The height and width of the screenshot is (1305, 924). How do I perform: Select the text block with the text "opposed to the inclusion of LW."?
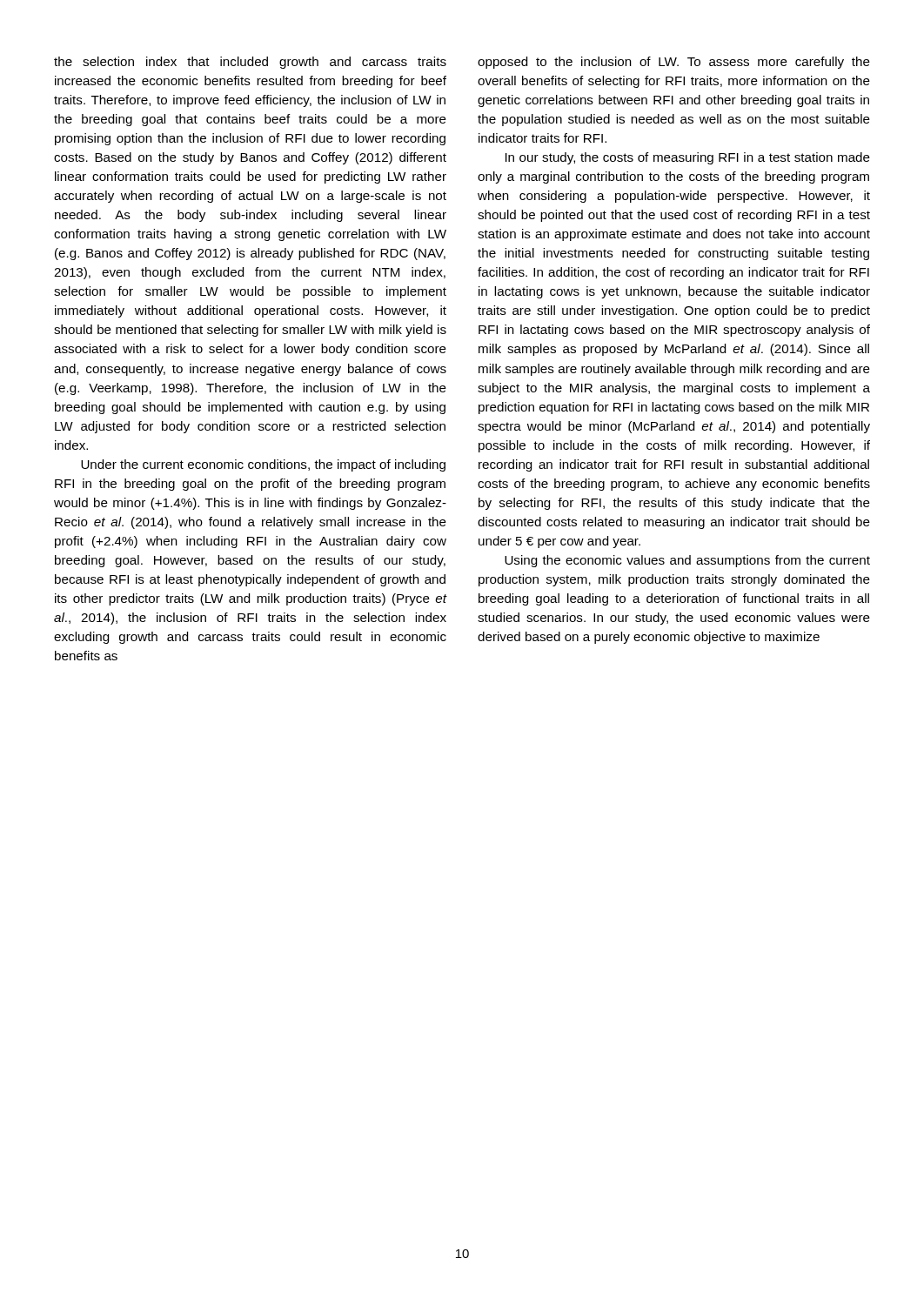[674, 349]
